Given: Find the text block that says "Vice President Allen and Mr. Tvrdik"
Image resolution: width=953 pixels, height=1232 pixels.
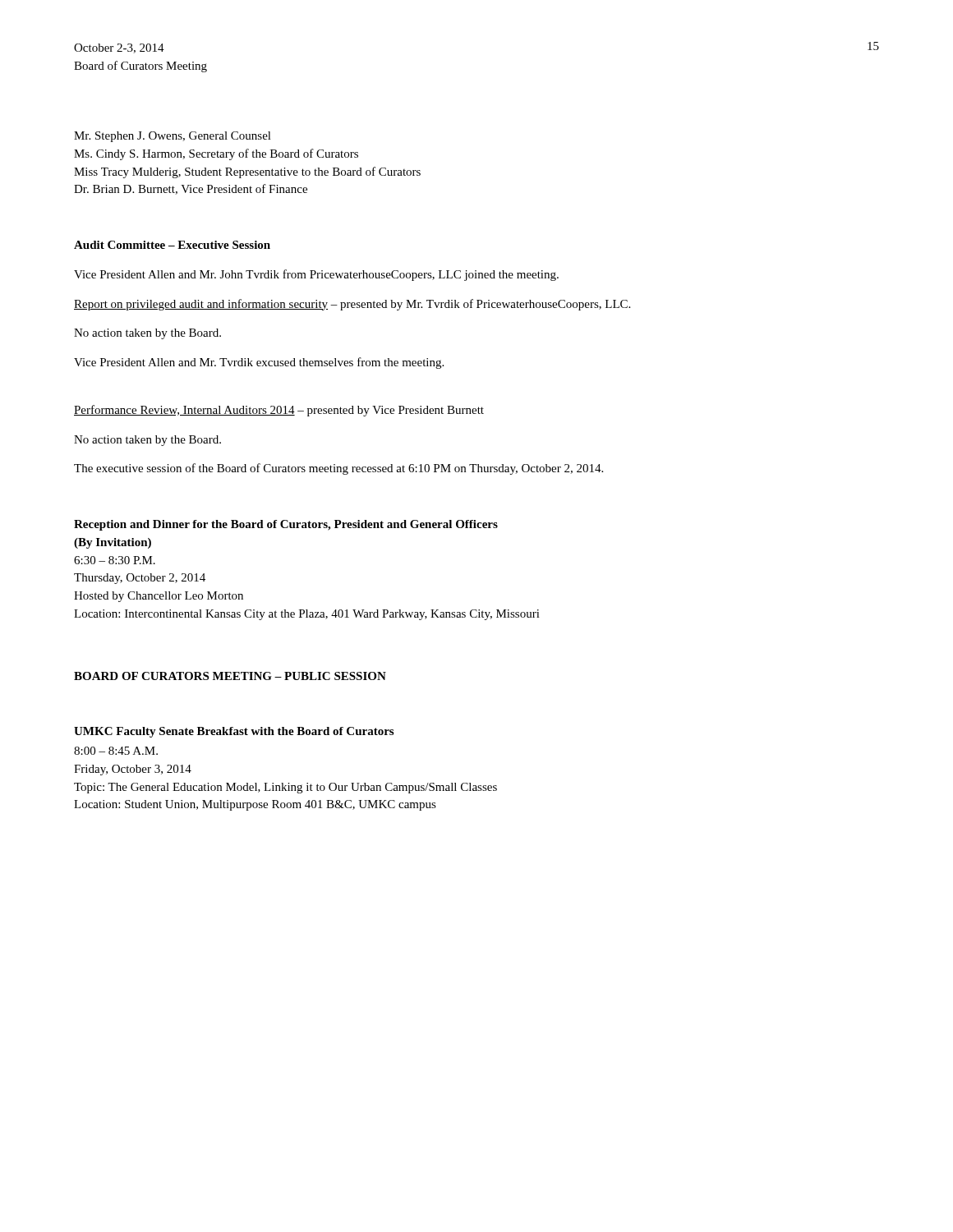Looking at the screenshot, I should coord(259,362).
